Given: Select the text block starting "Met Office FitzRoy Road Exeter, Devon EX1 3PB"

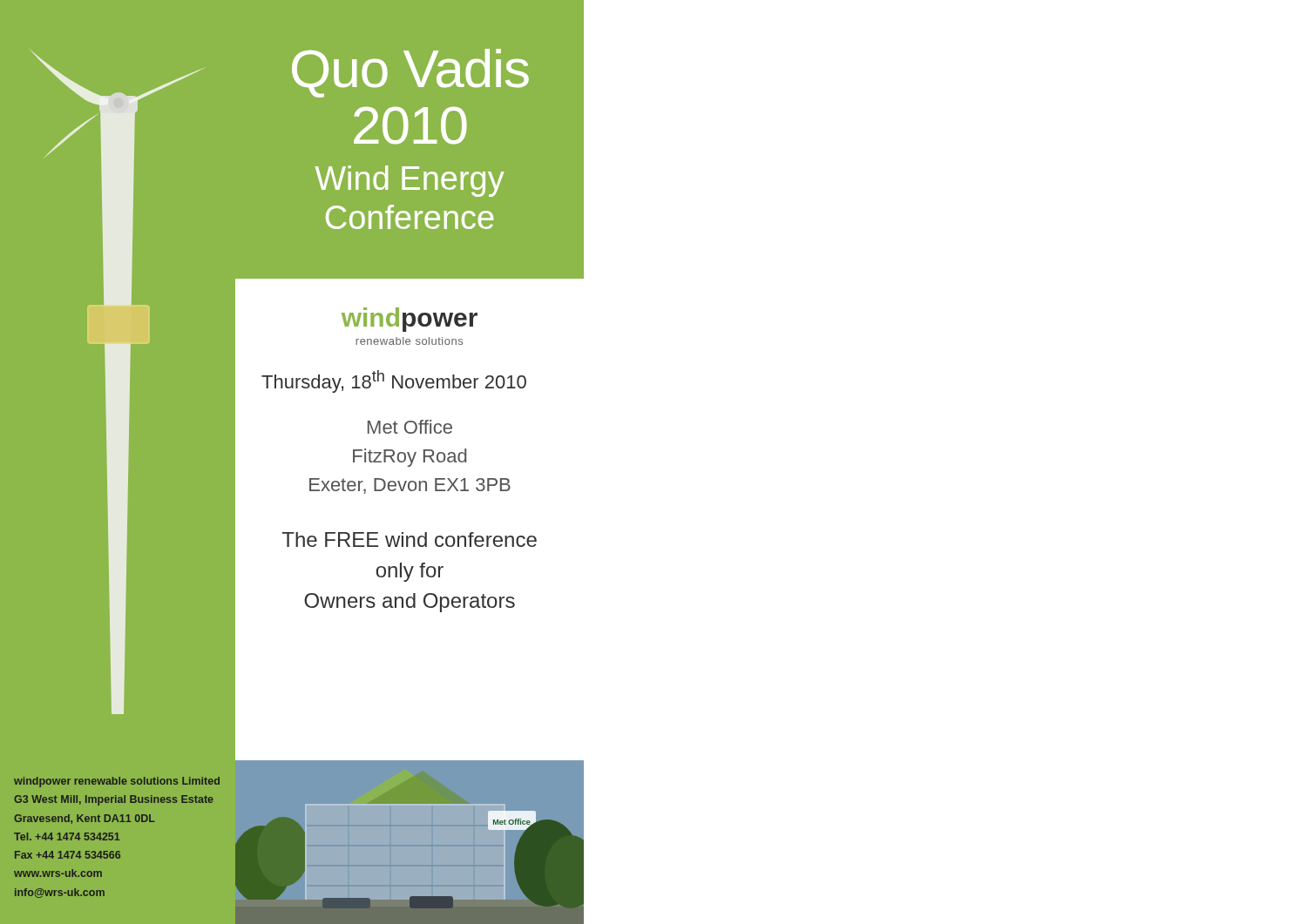Looking at the screenshot, I should coord(410,456).
